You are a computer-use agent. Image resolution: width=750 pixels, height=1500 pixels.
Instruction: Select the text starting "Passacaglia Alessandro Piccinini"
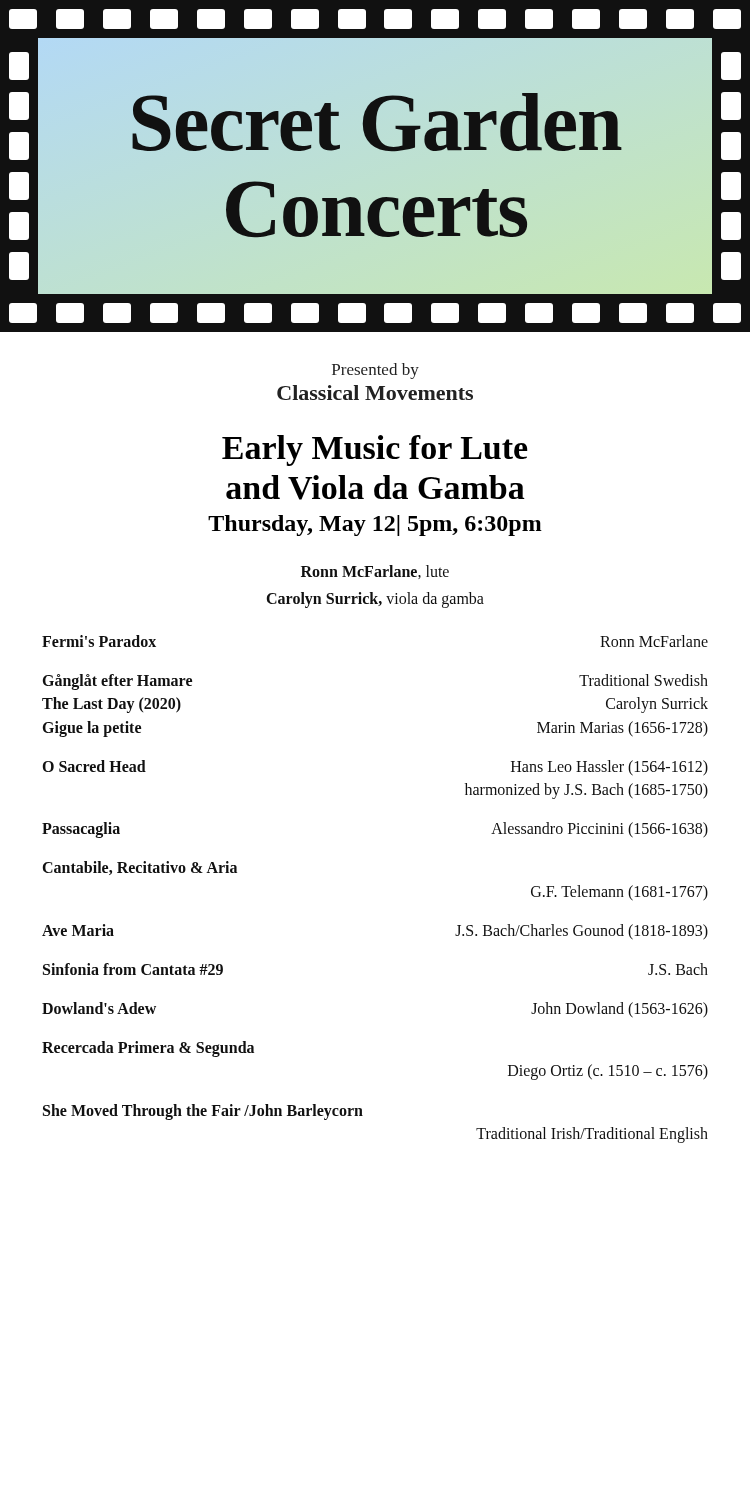point(100,830)
